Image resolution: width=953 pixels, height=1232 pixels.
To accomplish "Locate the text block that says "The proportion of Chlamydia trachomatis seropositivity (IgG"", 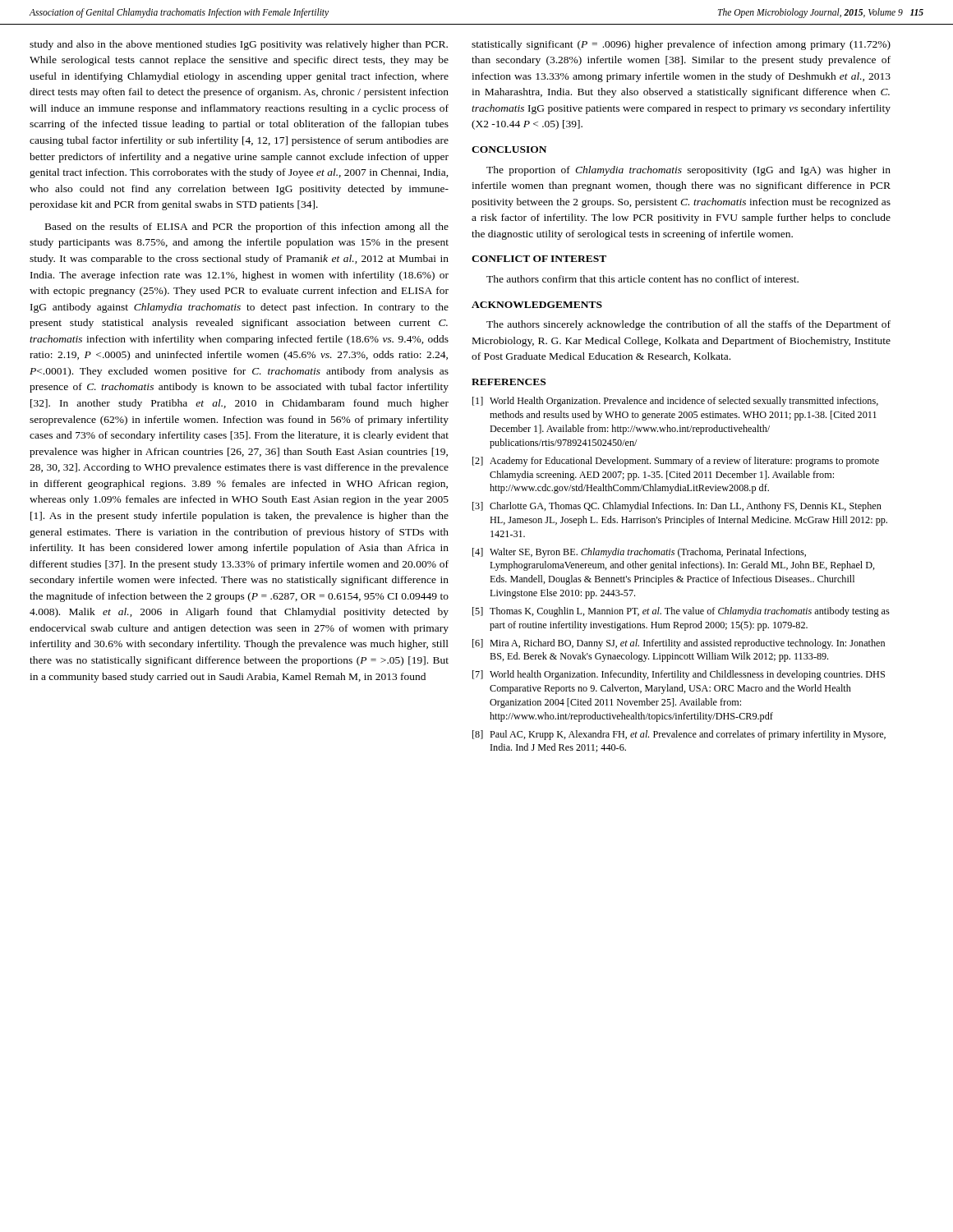I will tap(681, 202).
